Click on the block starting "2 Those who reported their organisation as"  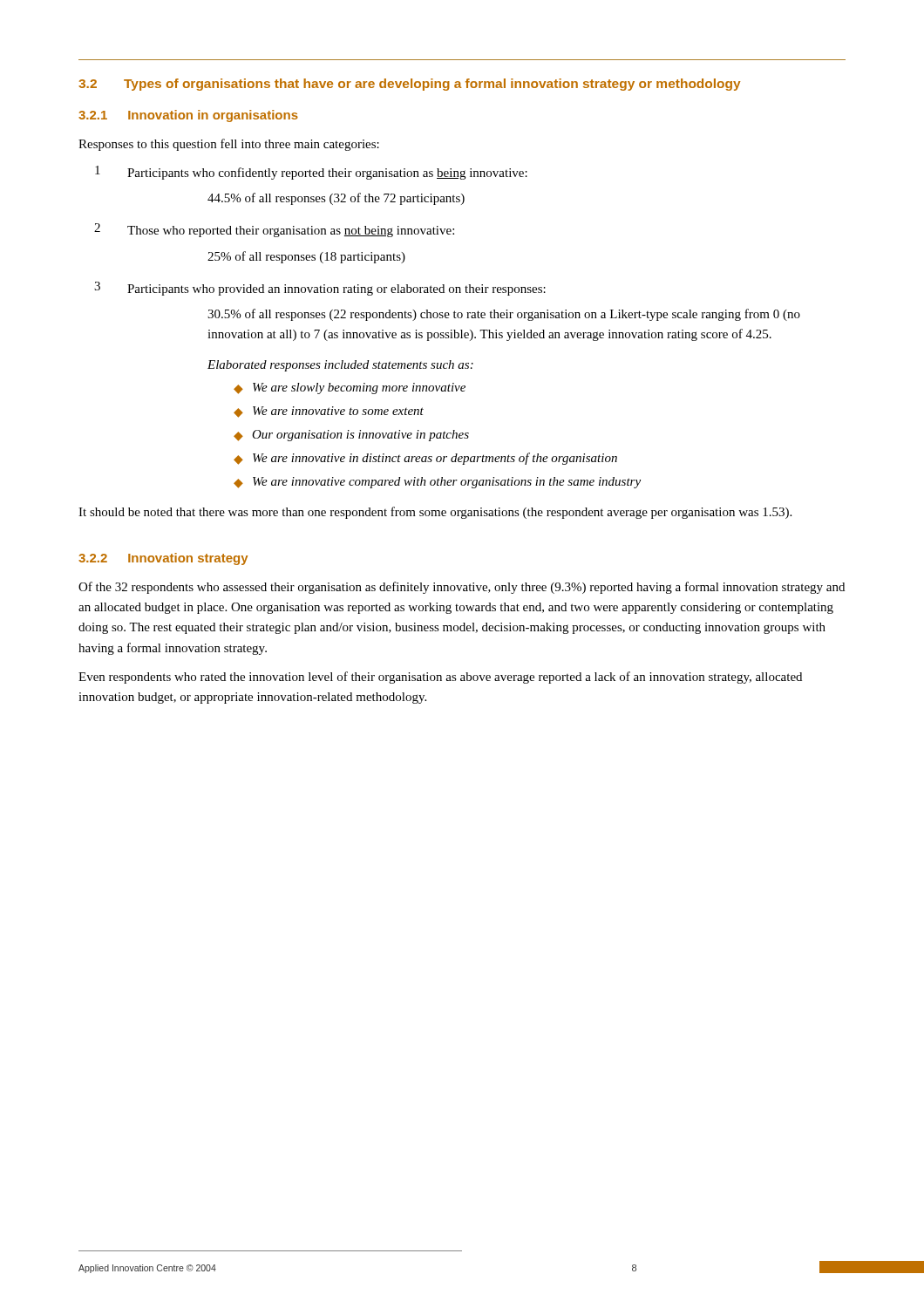[274, 230]
